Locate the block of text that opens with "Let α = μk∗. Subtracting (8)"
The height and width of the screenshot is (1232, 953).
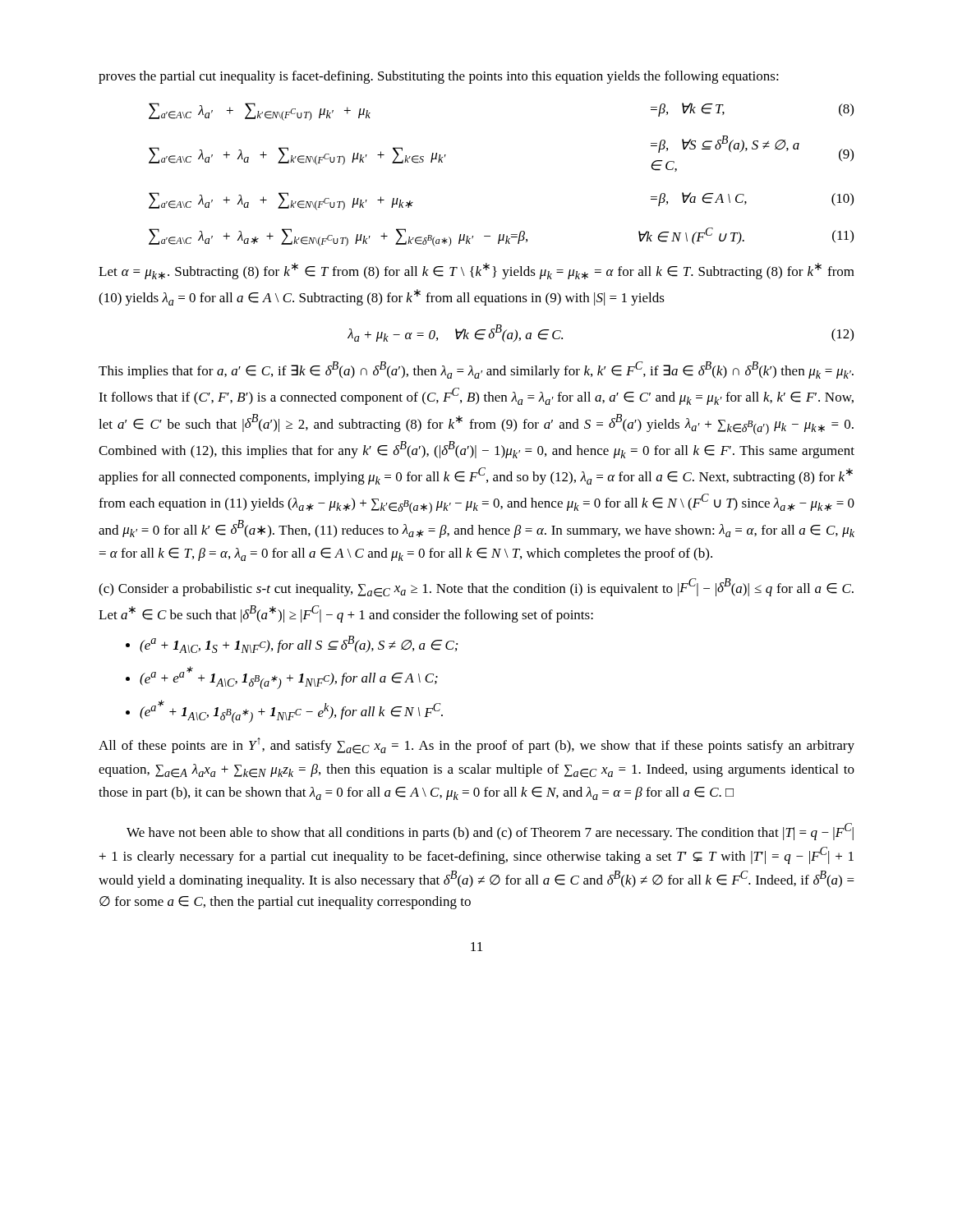(476, 284)
